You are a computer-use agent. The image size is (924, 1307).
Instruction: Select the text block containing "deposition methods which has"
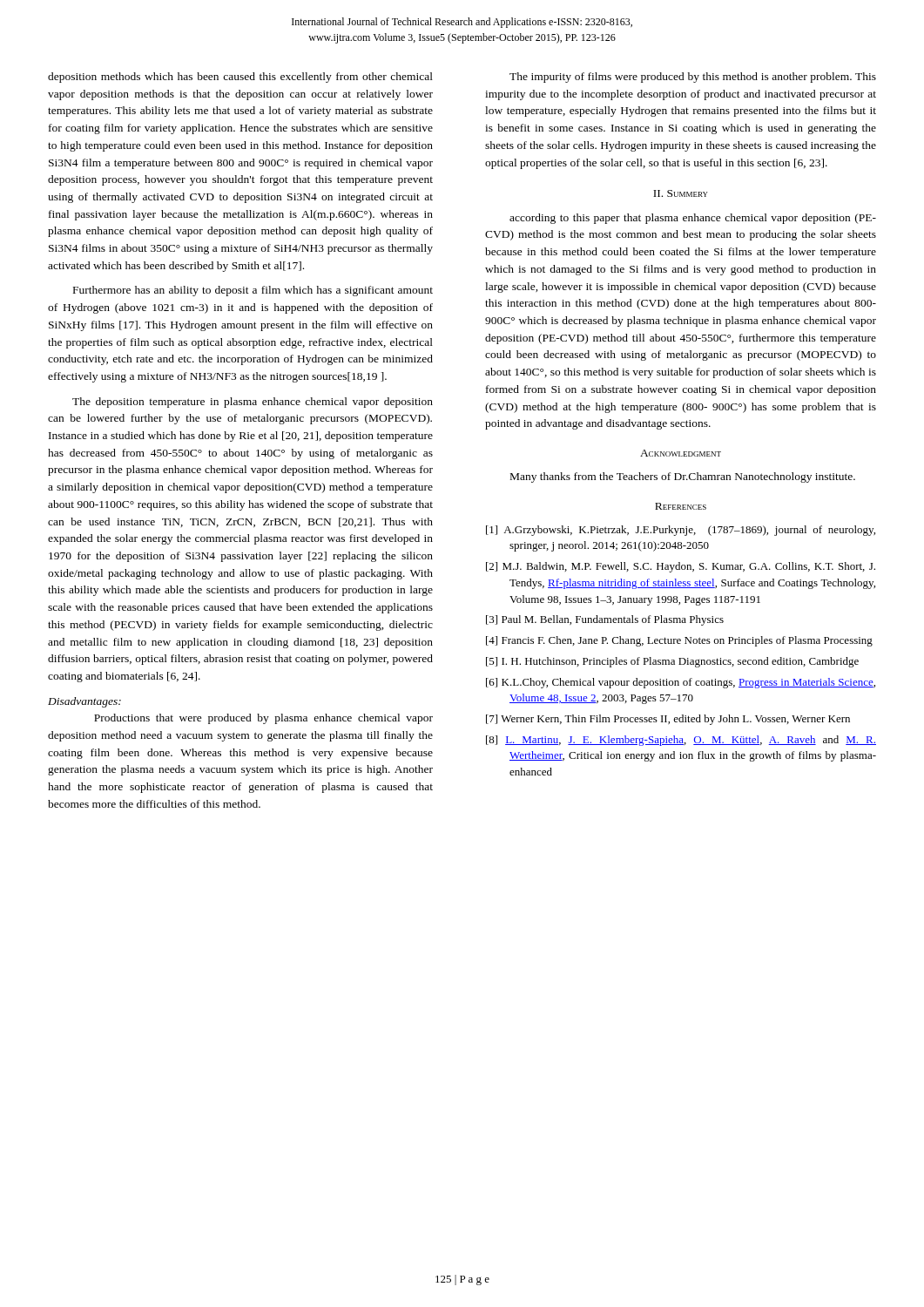tap(240, 171)
